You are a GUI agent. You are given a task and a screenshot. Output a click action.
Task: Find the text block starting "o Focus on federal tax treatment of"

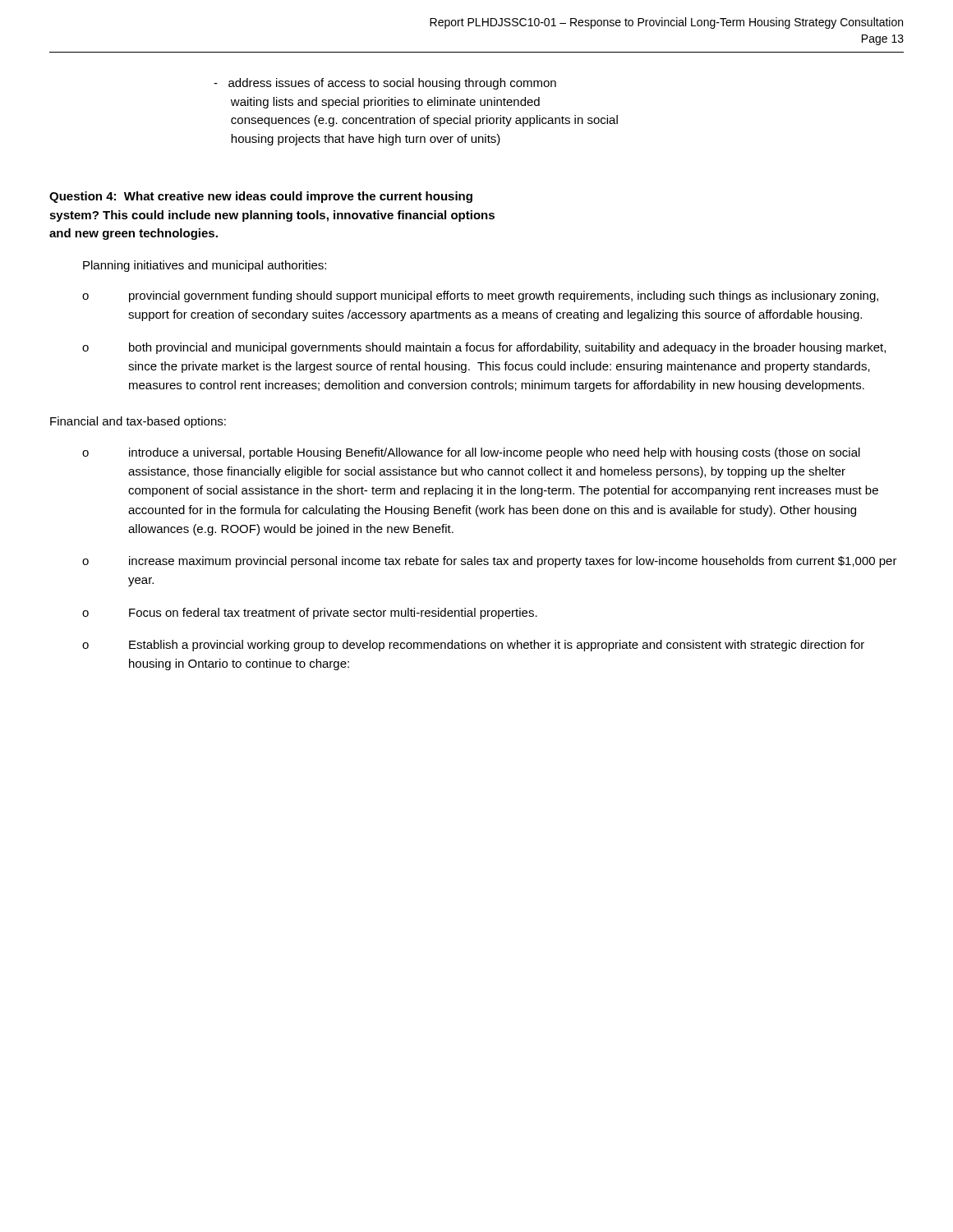pyautogui.click(x=476, y=612)
